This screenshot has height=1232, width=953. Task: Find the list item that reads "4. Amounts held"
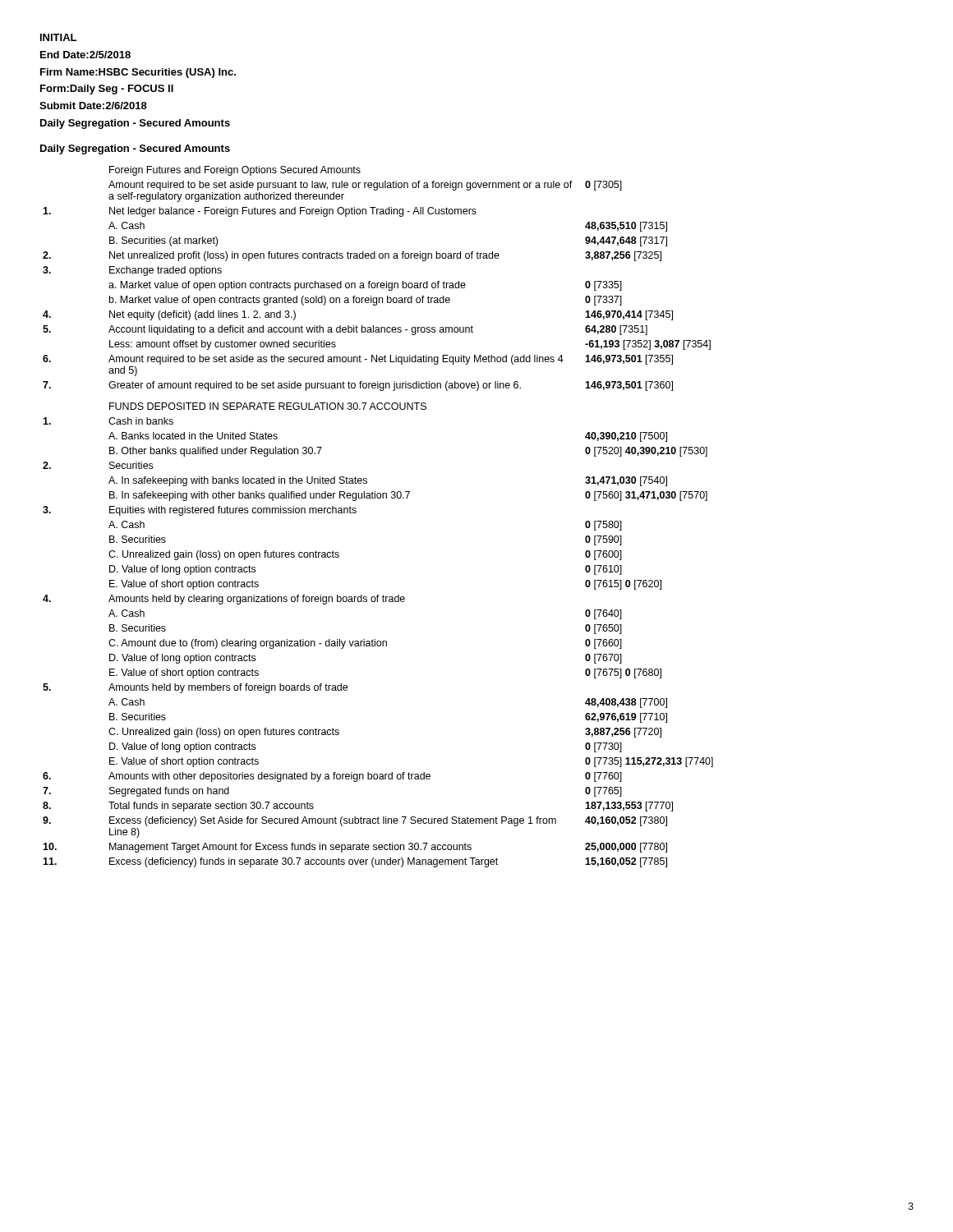point(224,600)
